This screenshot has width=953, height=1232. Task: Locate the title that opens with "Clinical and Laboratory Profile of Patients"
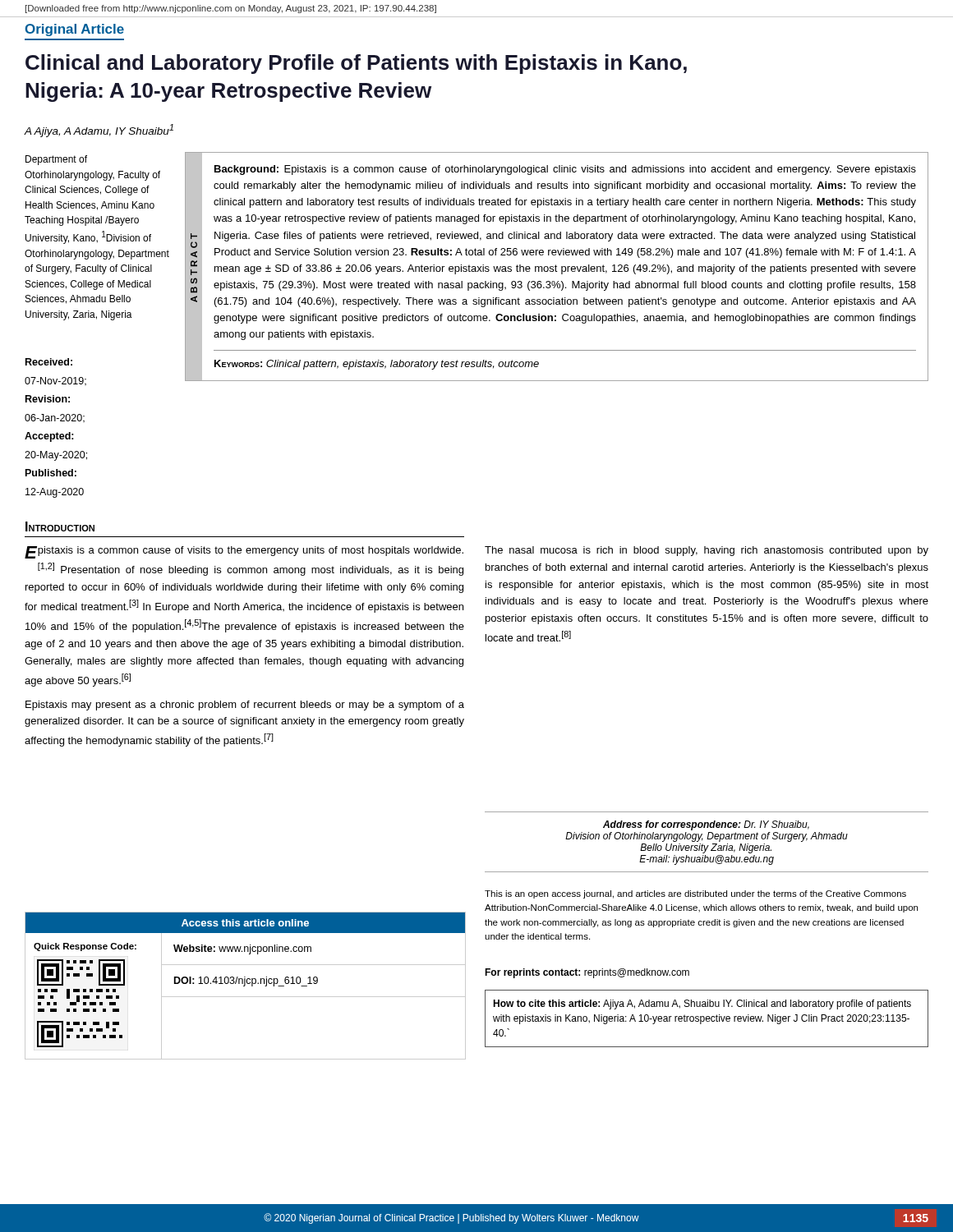click(476, 77)
